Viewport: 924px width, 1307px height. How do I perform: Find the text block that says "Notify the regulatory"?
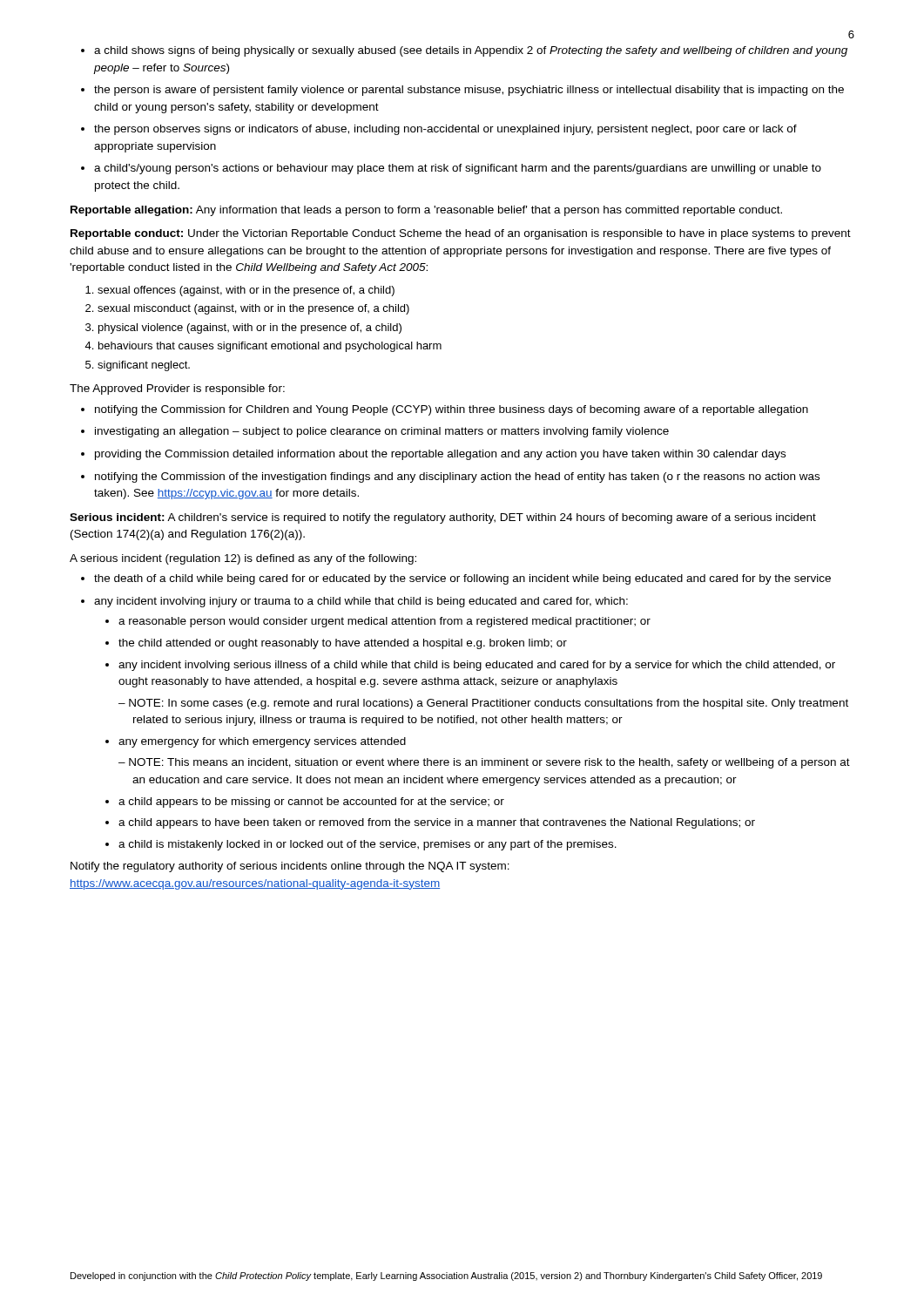pyautogui.click(x=462, y=875)
